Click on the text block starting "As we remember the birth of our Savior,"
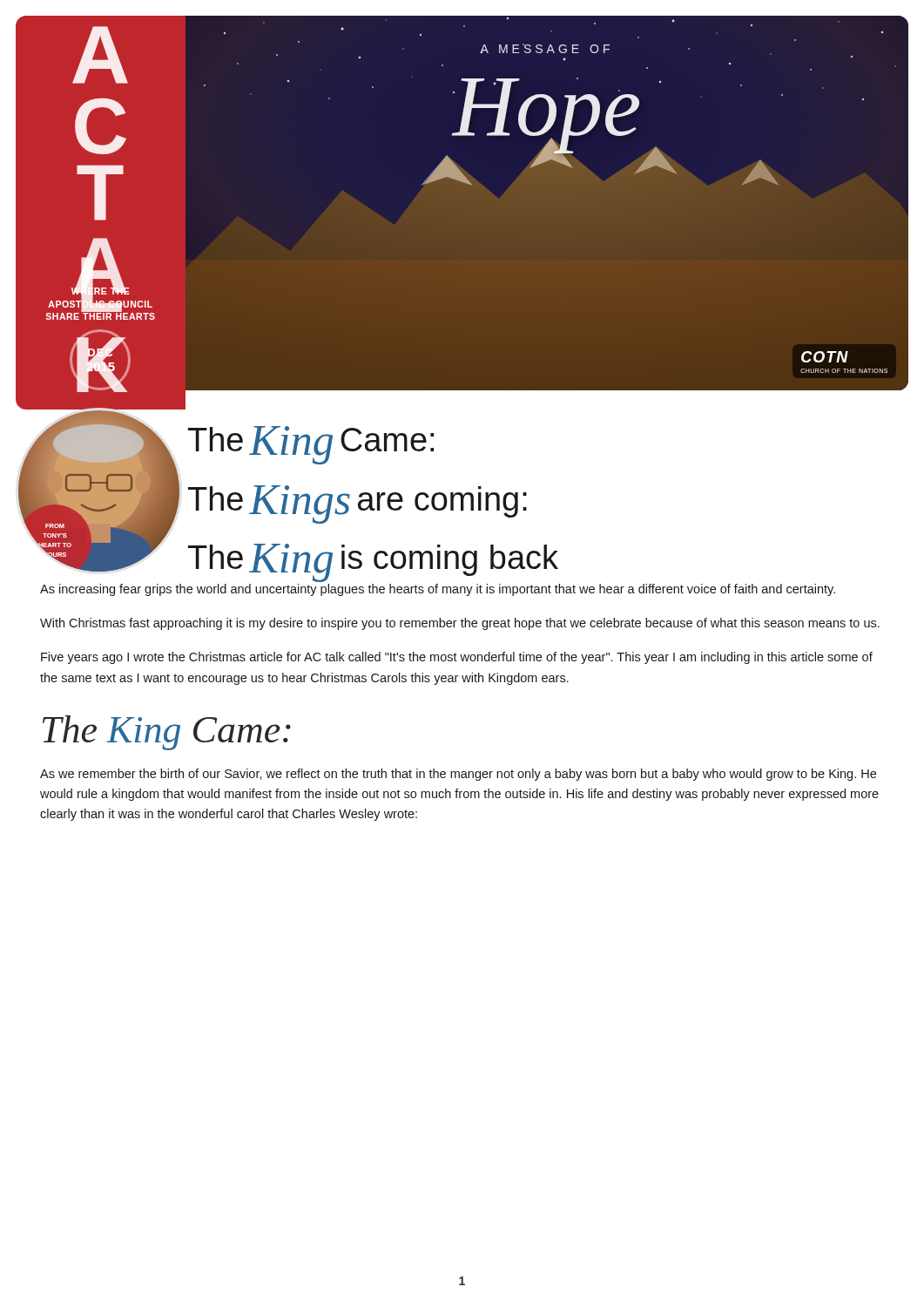Screen dimensions: 1307x924 pos(459,794)
